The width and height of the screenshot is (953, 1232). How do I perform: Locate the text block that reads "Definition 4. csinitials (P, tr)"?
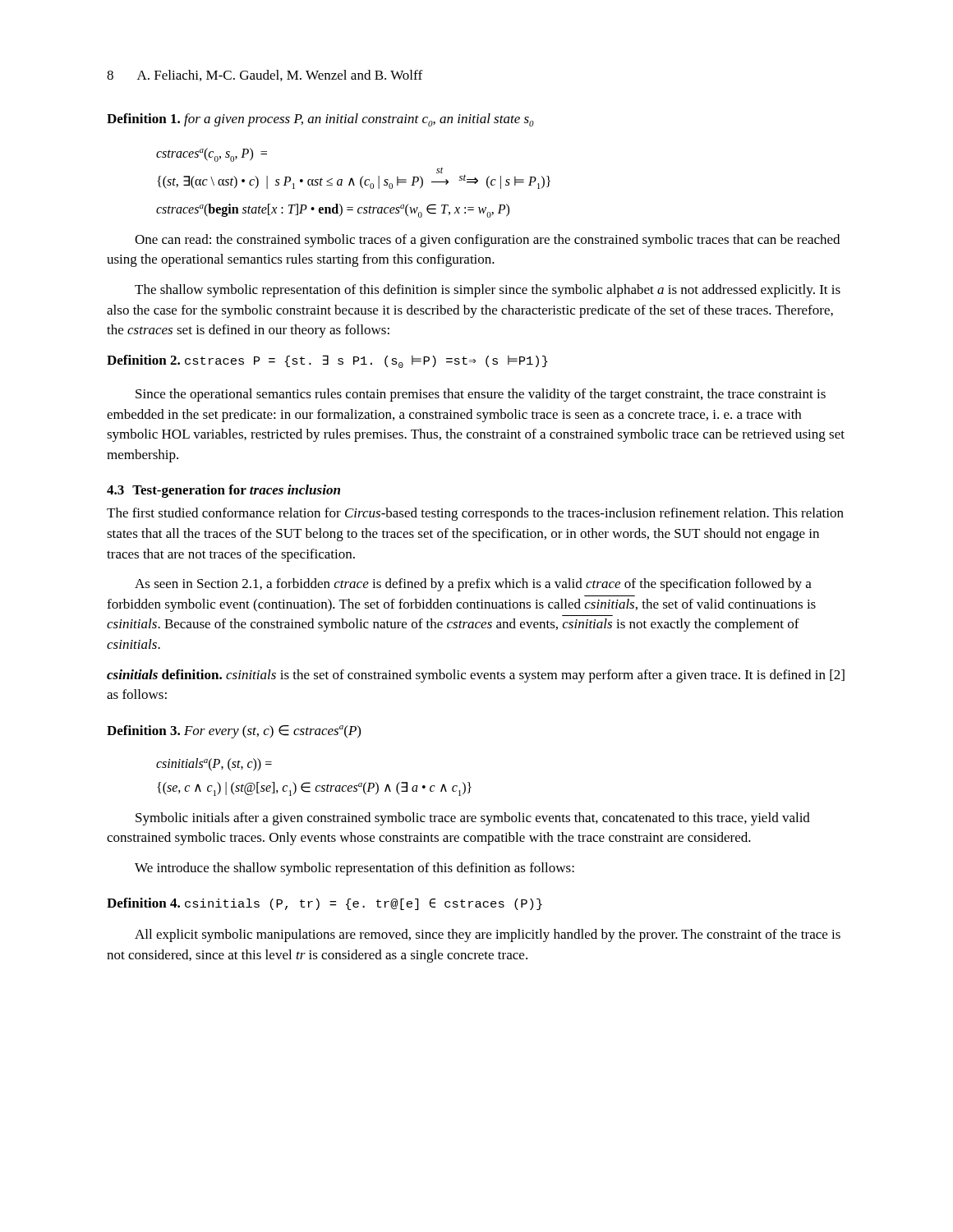click(x=325, y=903)
